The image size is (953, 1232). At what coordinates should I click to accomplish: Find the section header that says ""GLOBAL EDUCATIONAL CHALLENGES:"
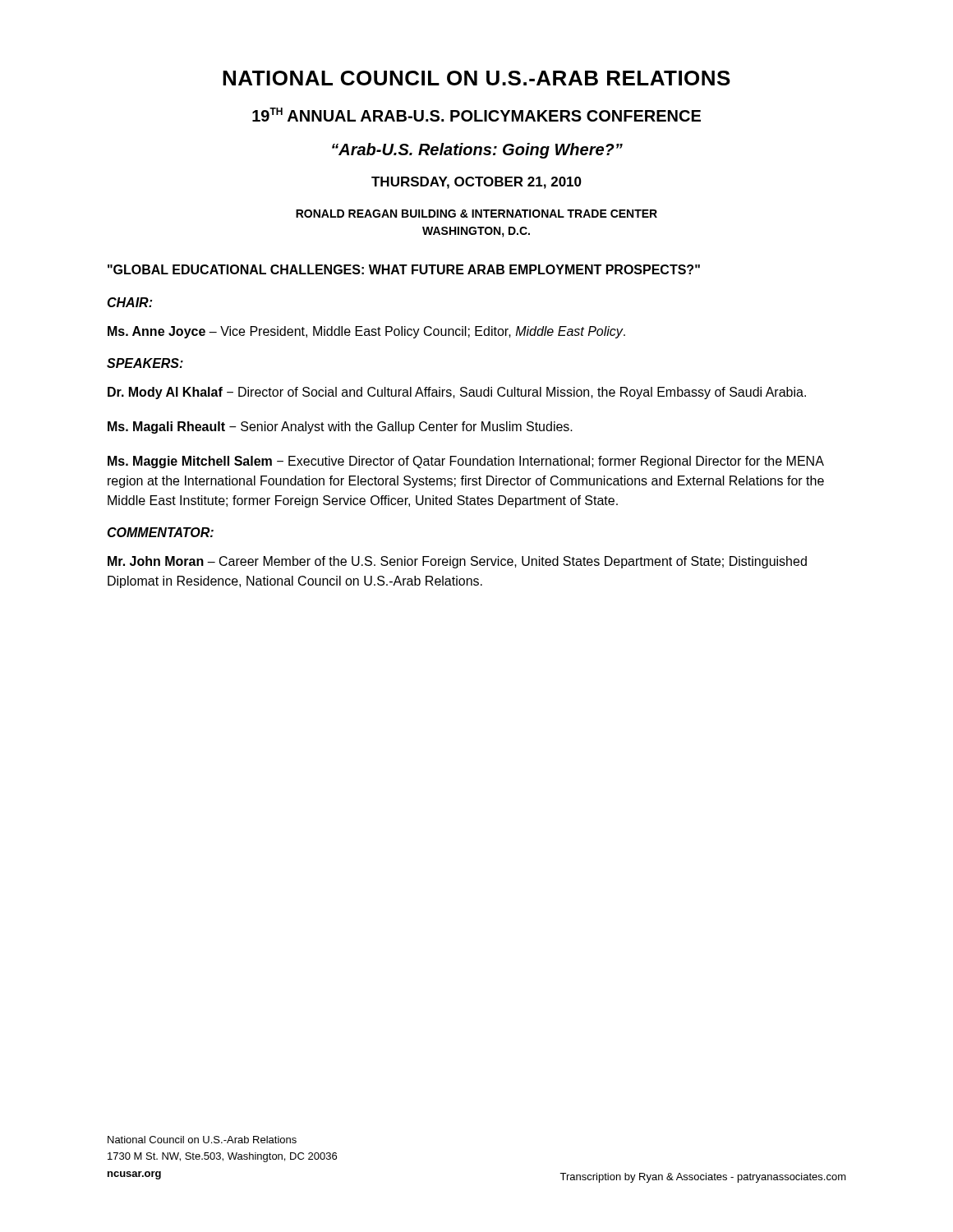coord(404,270)
